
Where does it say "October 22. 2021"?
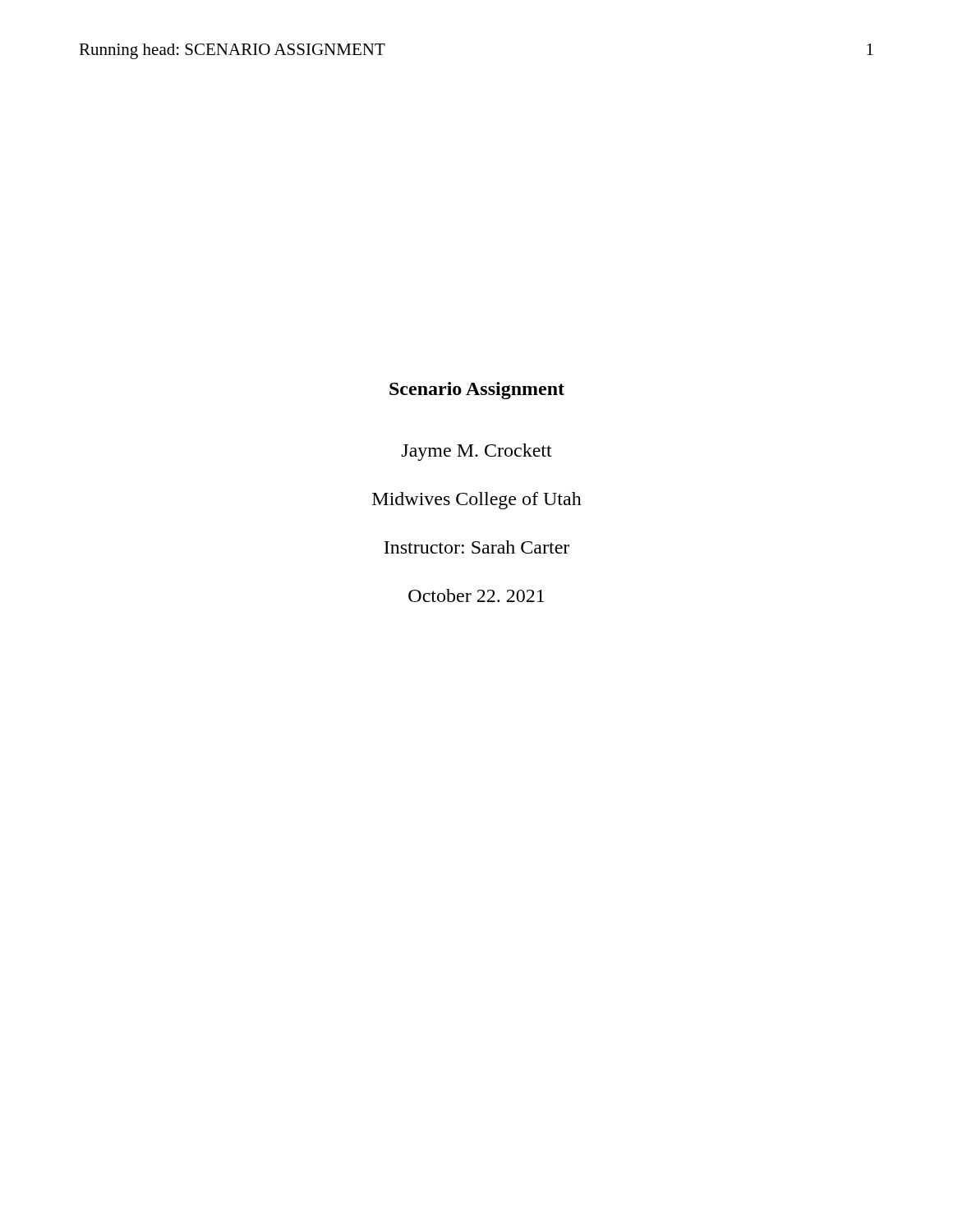point(476,595)
